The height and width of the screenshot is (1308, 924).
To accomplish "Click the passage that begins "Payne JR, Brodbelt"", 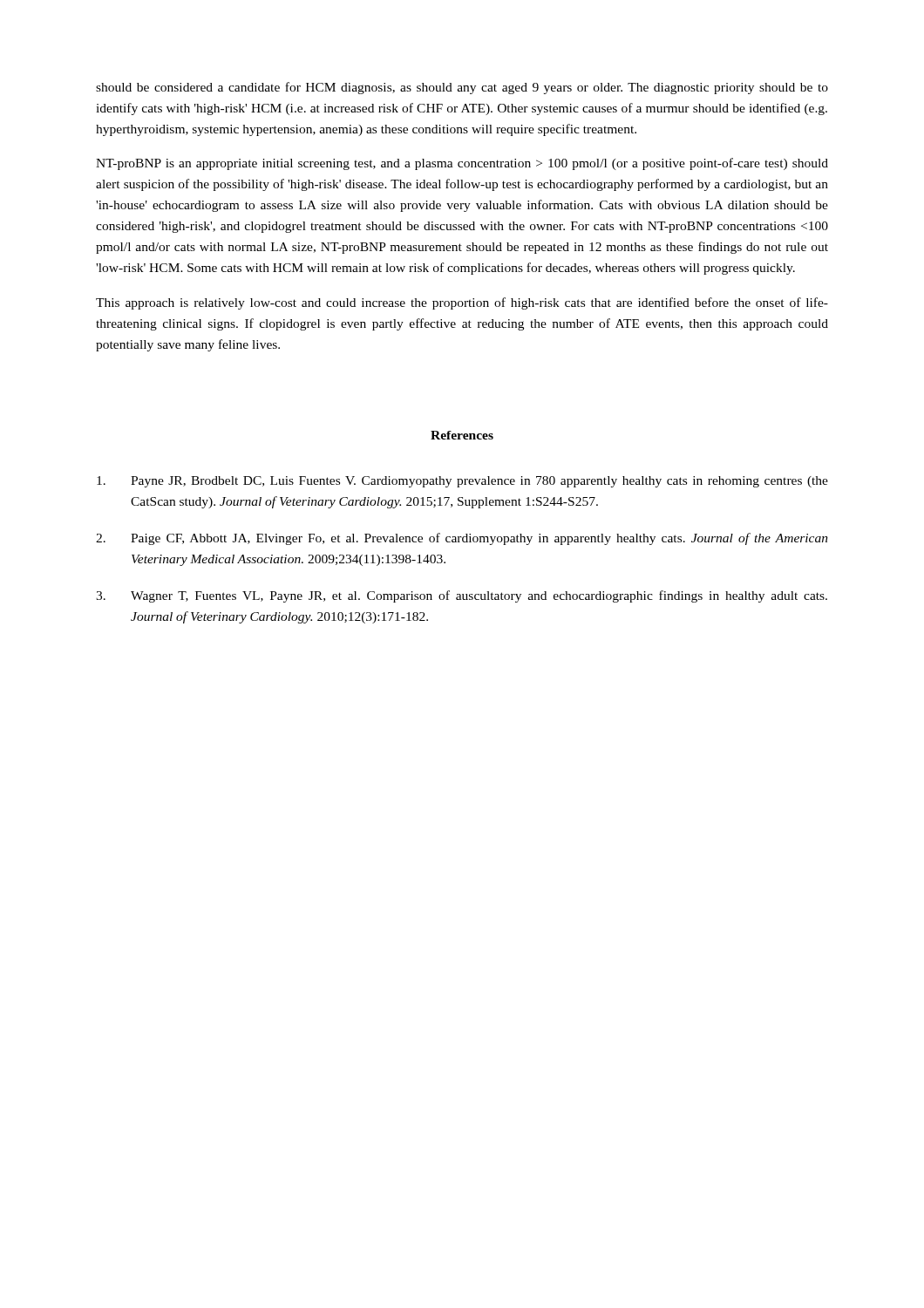I will 462,491.
